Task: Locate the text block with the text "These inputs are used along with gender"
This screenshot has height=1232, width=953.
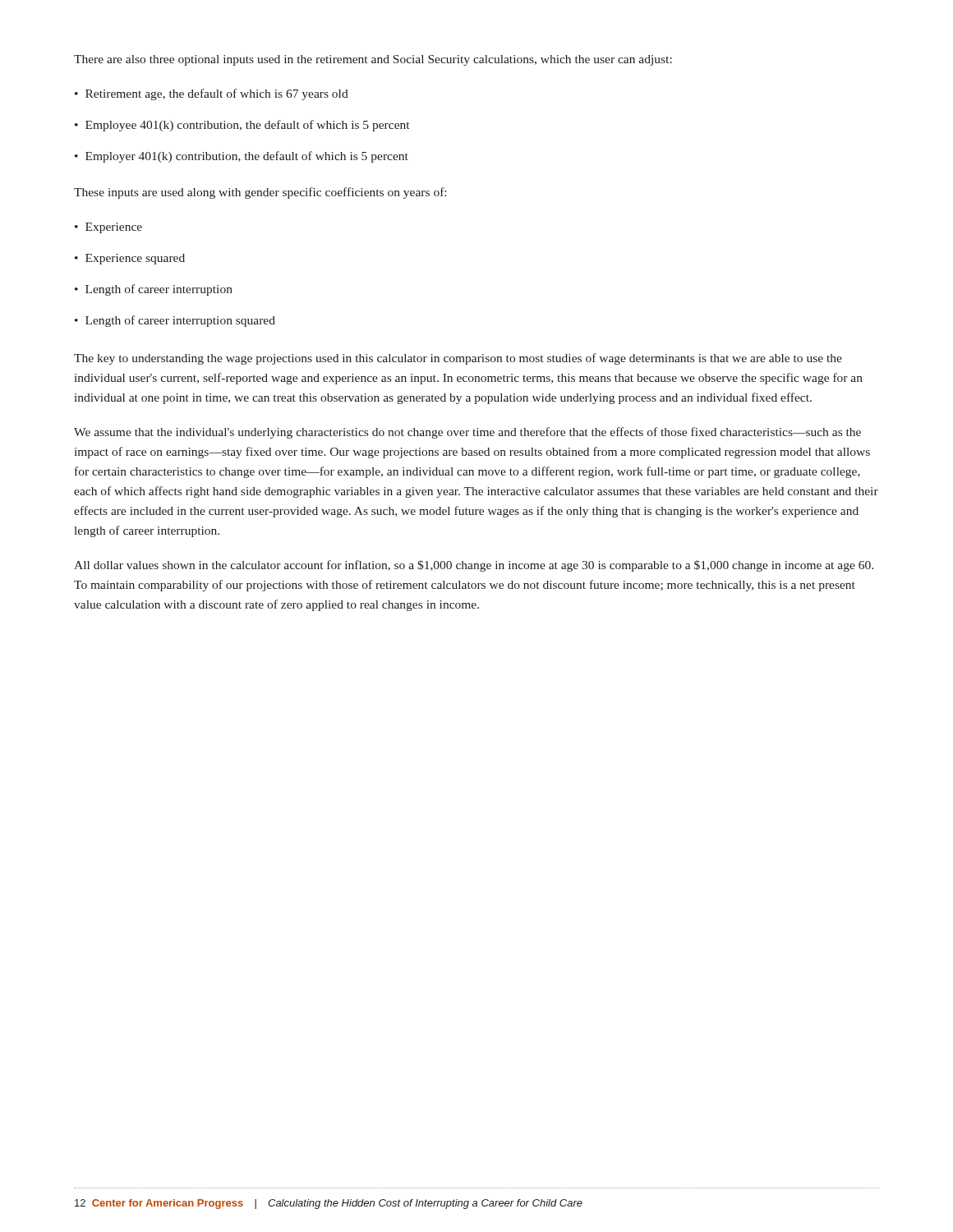Action: [261, 192]
